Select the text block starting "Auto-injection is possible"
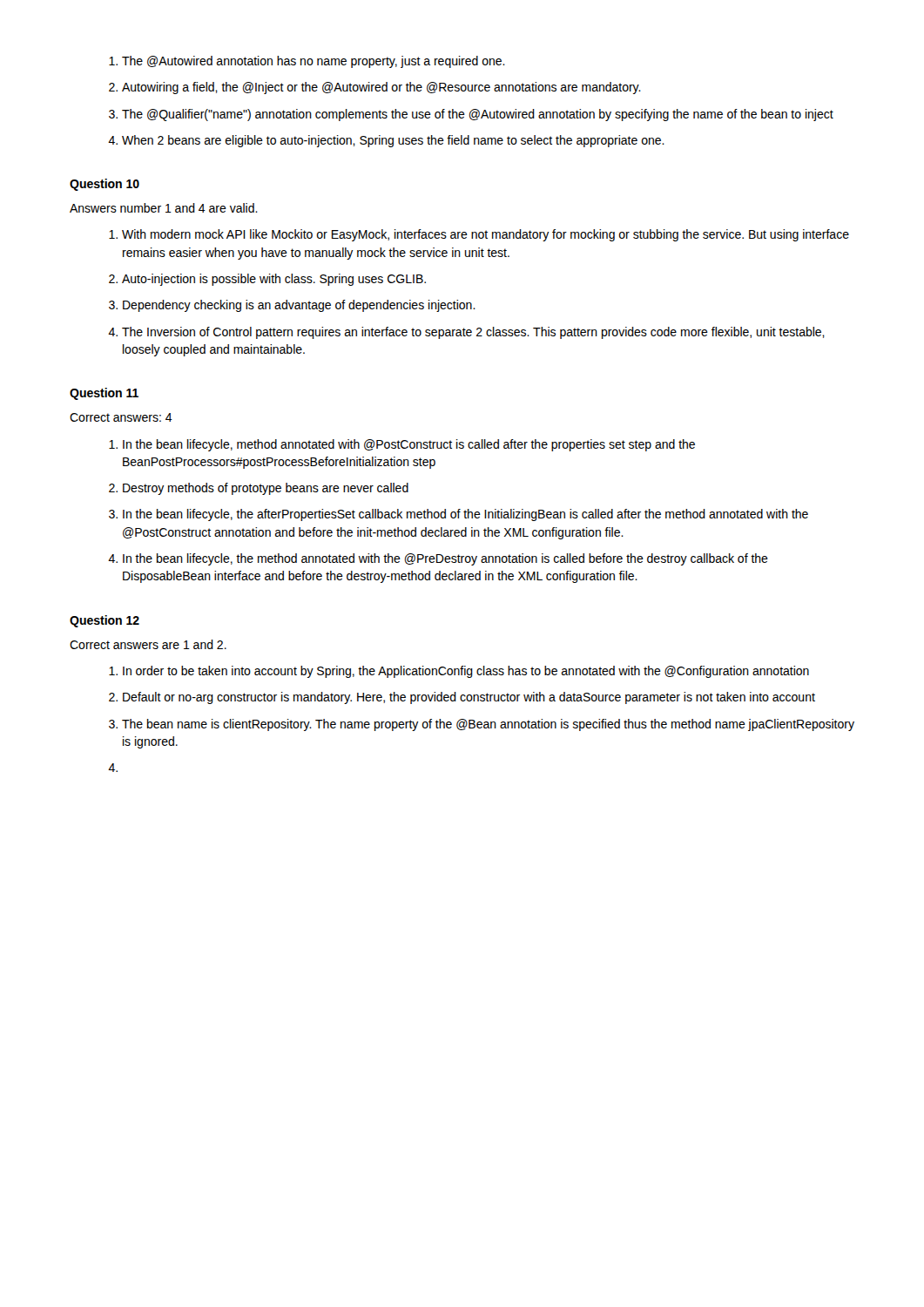 (267, 280)
